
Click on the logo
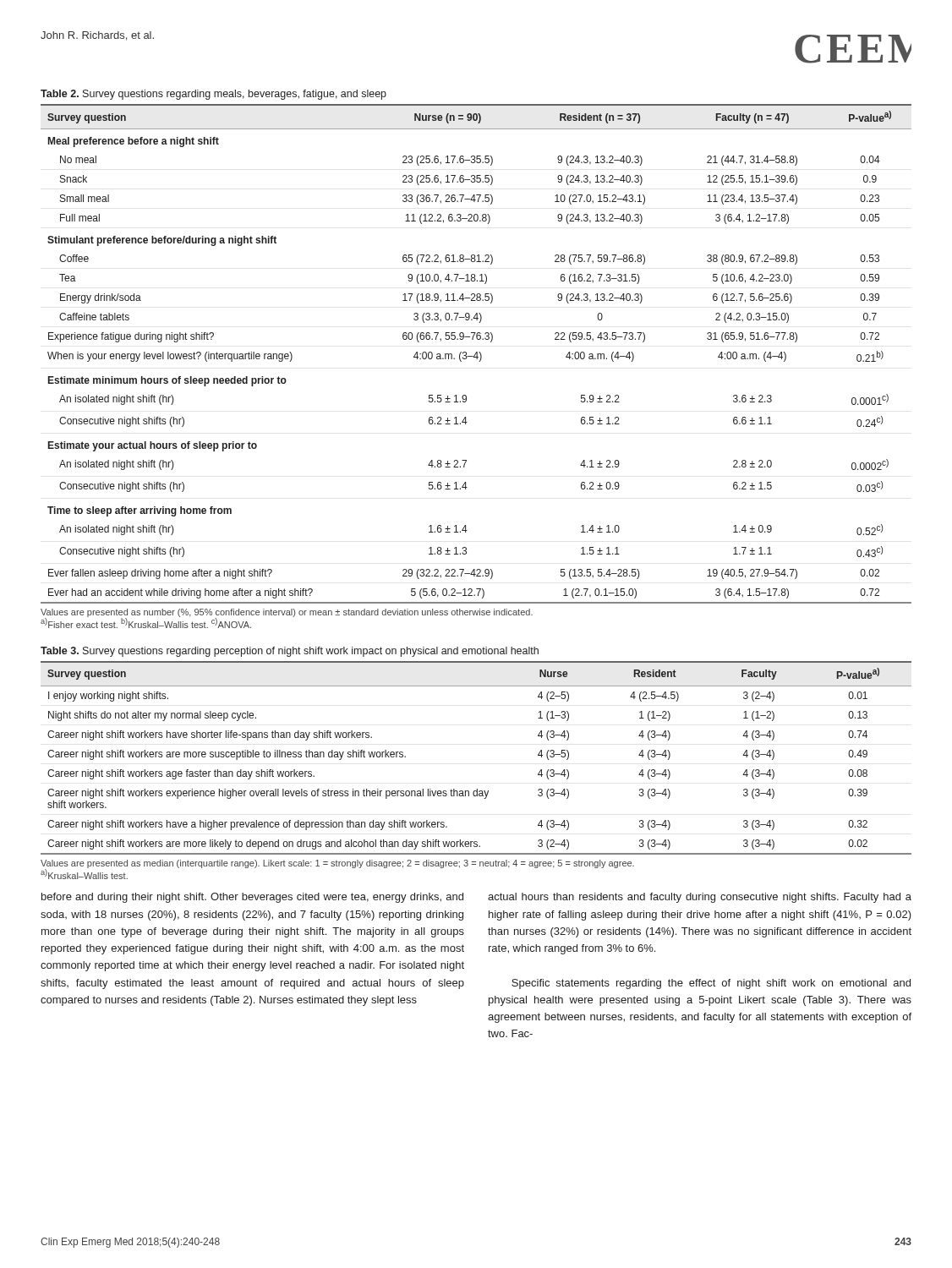852,49
